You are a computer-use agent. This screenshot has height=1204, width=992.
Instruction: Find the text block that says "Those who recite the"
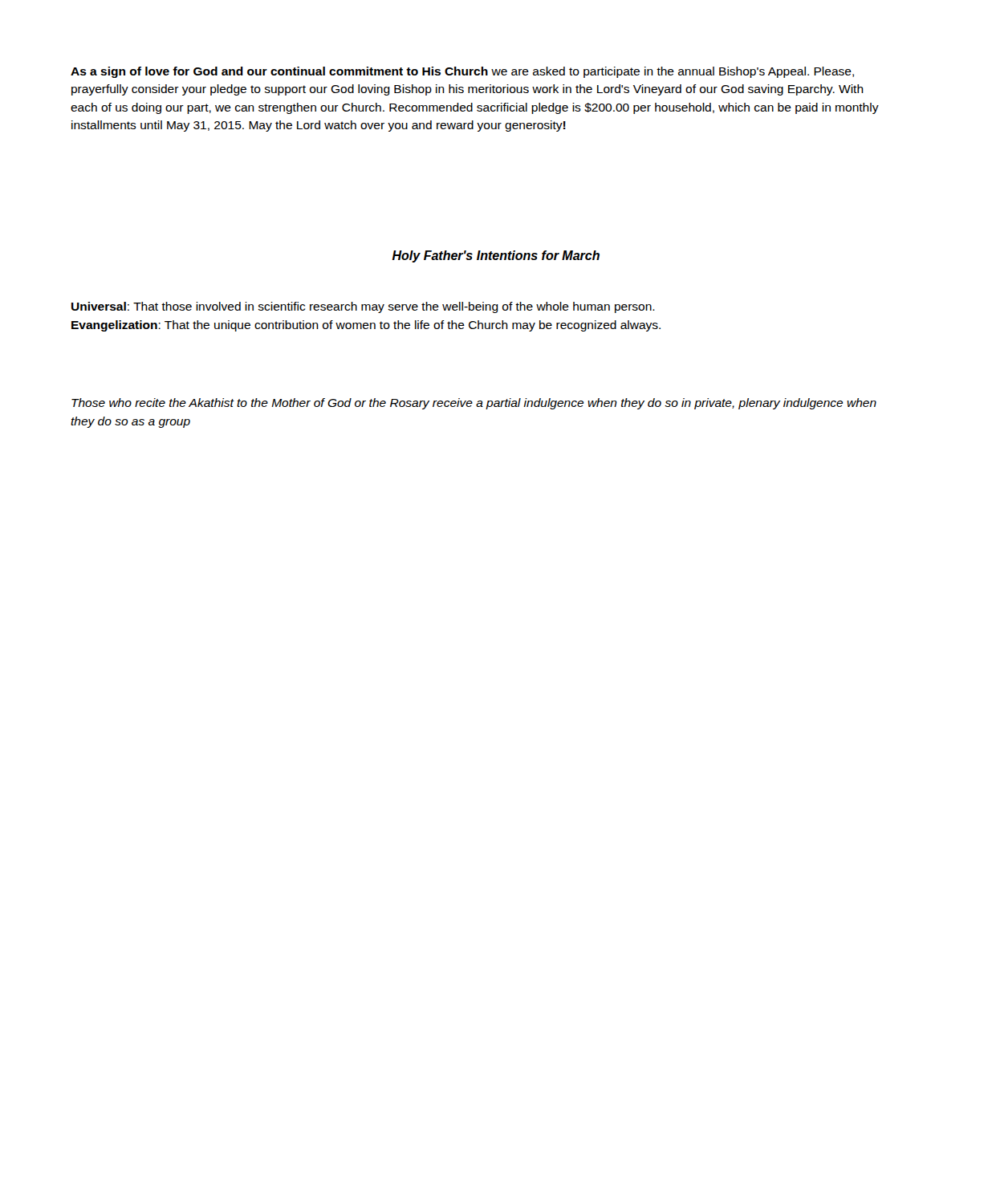click(474, 412)
